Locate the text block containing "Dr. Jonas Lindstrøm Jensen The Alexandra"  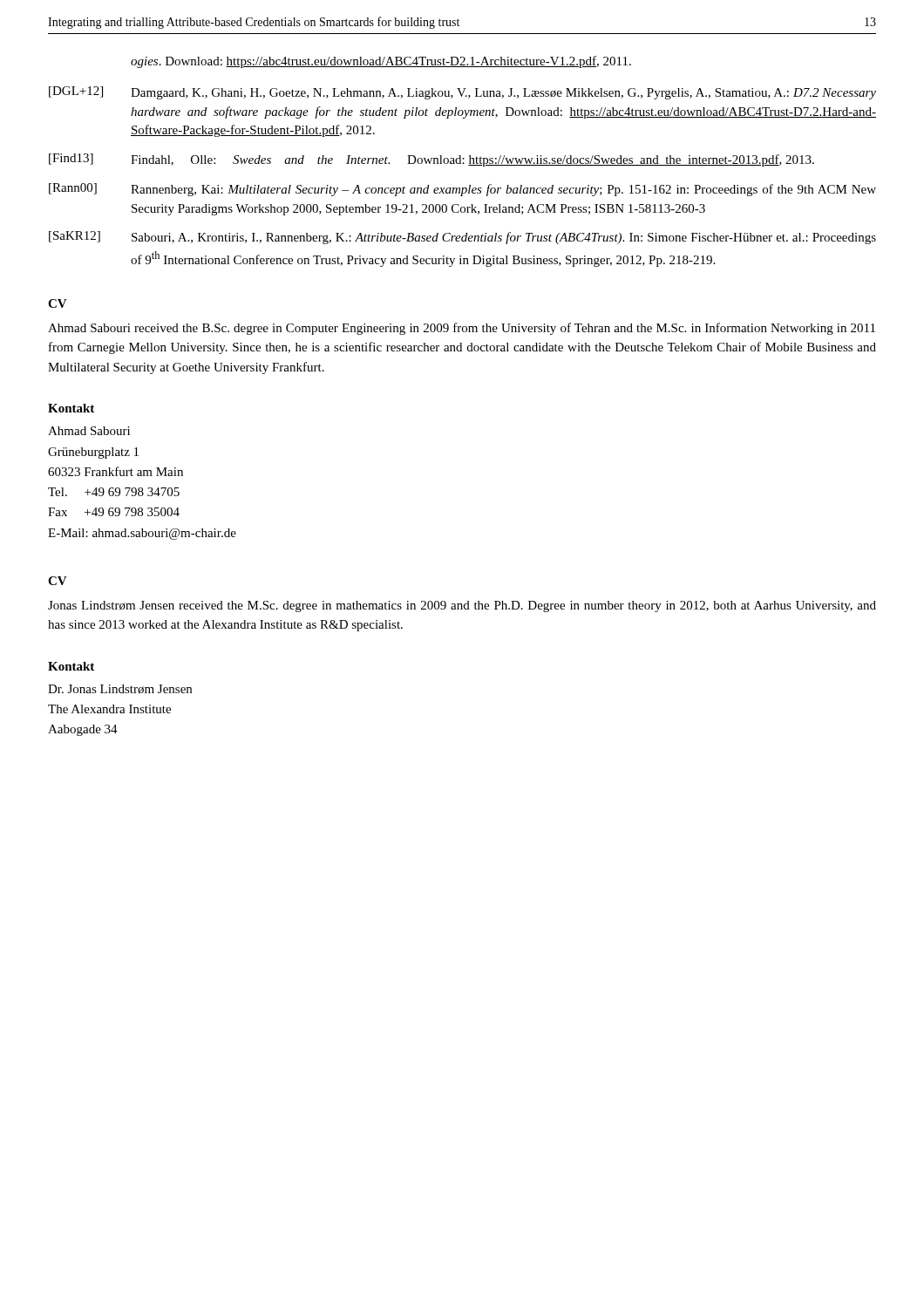(x=120, y=709)
